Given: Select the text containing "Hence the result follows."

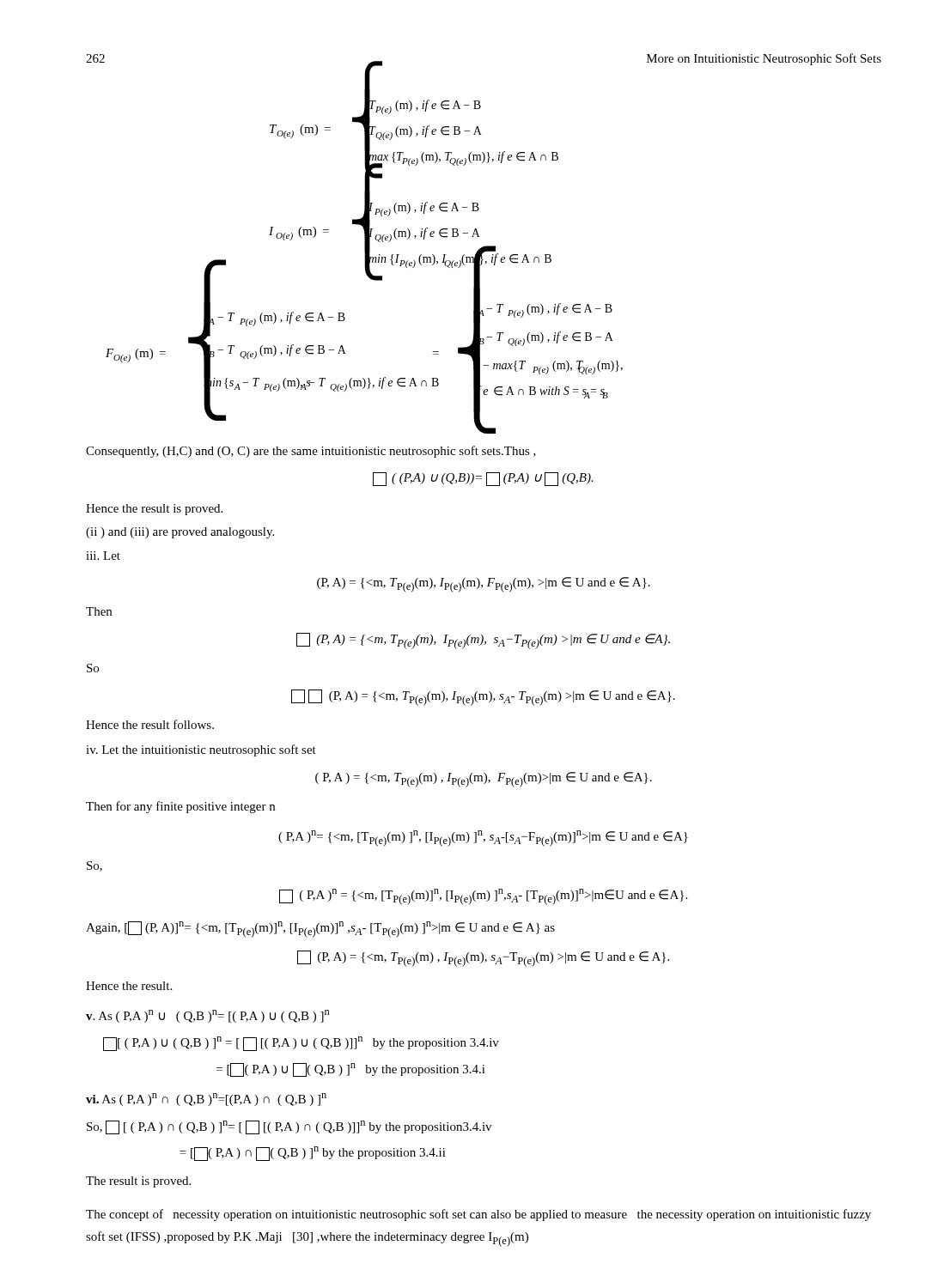Looking at the screenshot, I should click(x=150, y=724).
